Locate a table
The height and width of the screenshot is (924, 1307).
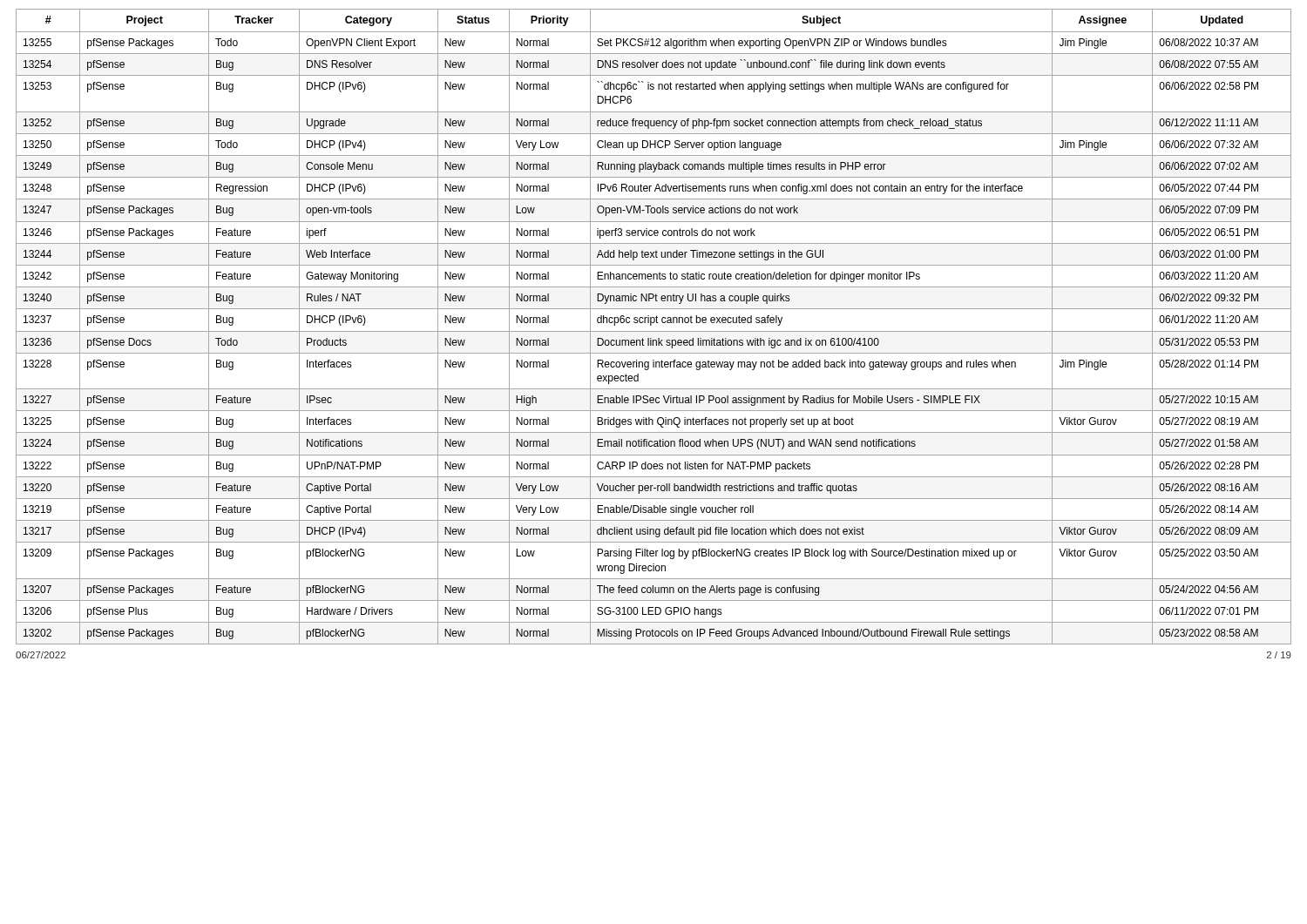click(654, 327)
